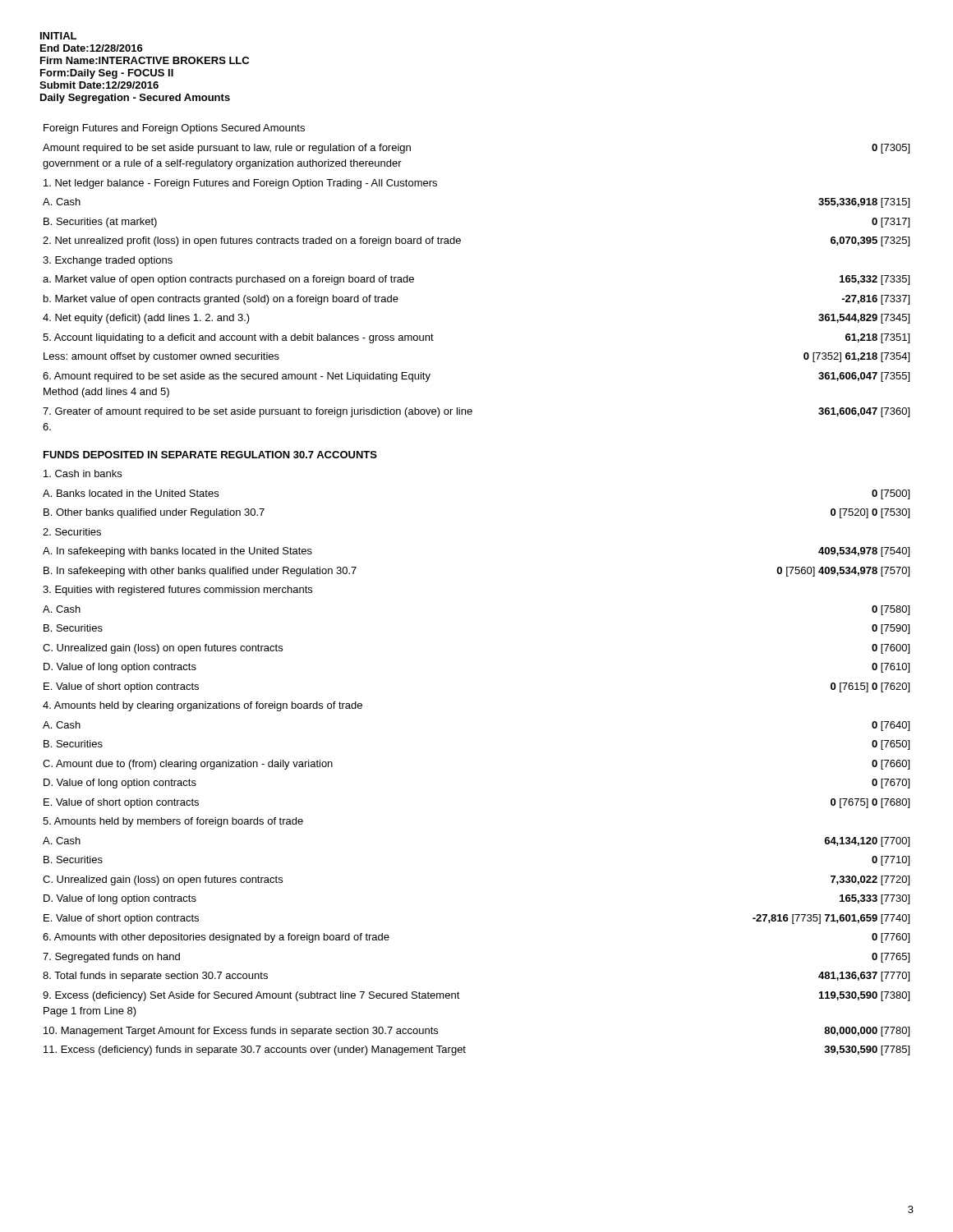Locate the passage starting "a. Market value of open option contracts purchased"
This screenshot has width=953, height=1232.
tap(229, 279)
